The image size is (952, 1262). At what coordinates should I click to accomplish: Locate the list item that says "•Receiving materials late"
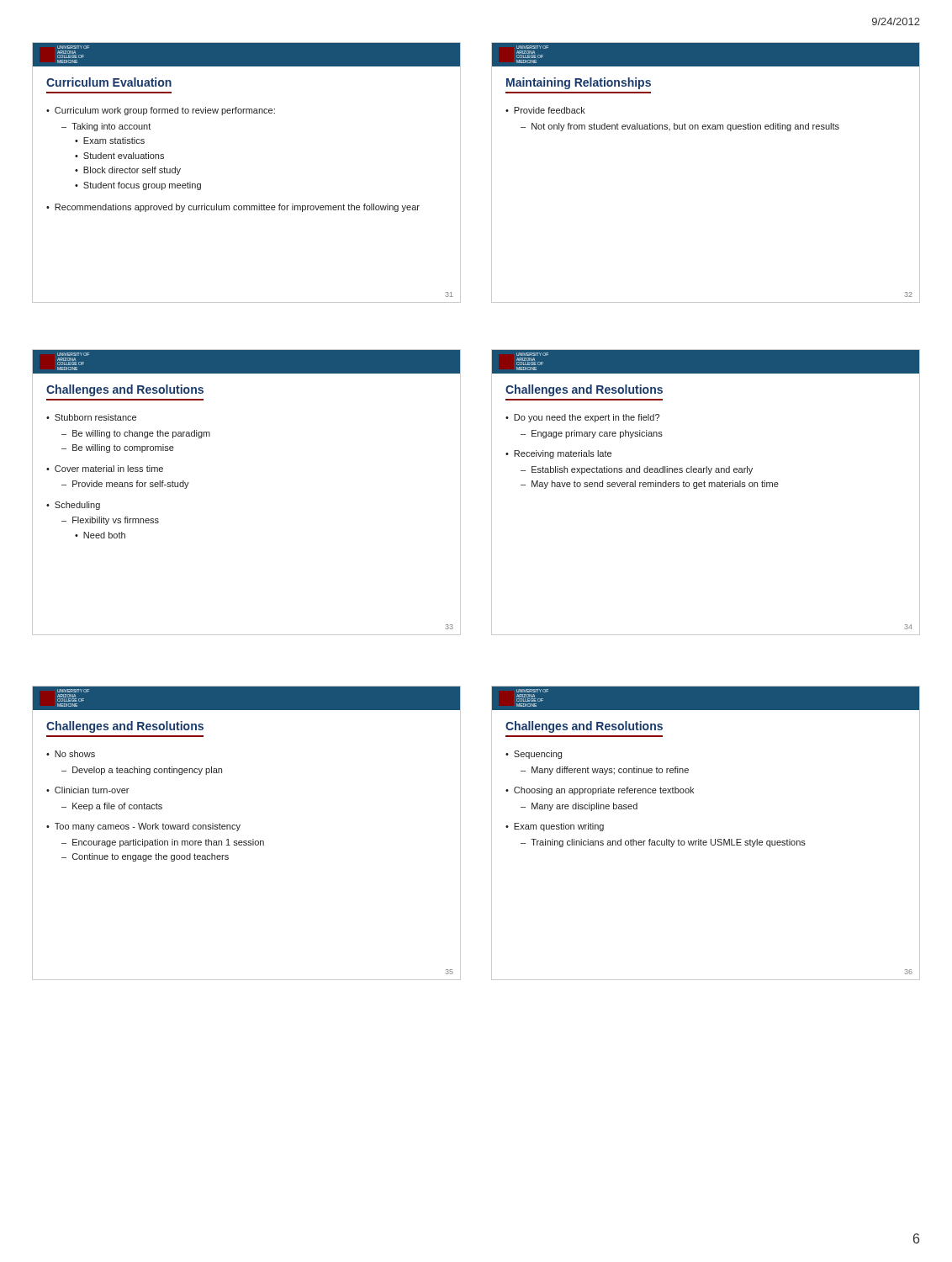[559, 454]
